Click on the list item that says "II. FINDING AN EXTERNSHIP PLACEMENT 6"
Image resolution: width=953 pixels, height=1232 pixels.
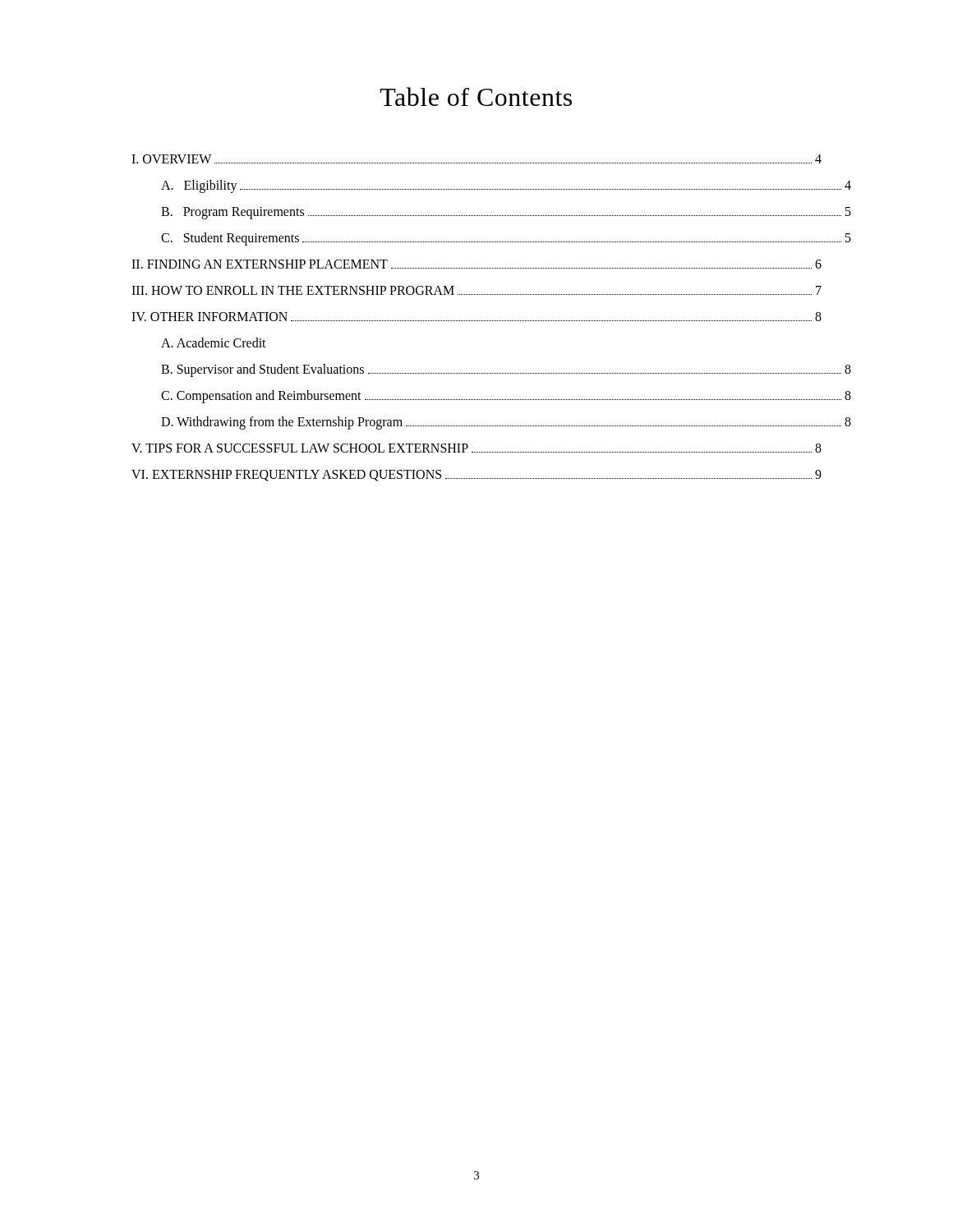coord(476,265)
